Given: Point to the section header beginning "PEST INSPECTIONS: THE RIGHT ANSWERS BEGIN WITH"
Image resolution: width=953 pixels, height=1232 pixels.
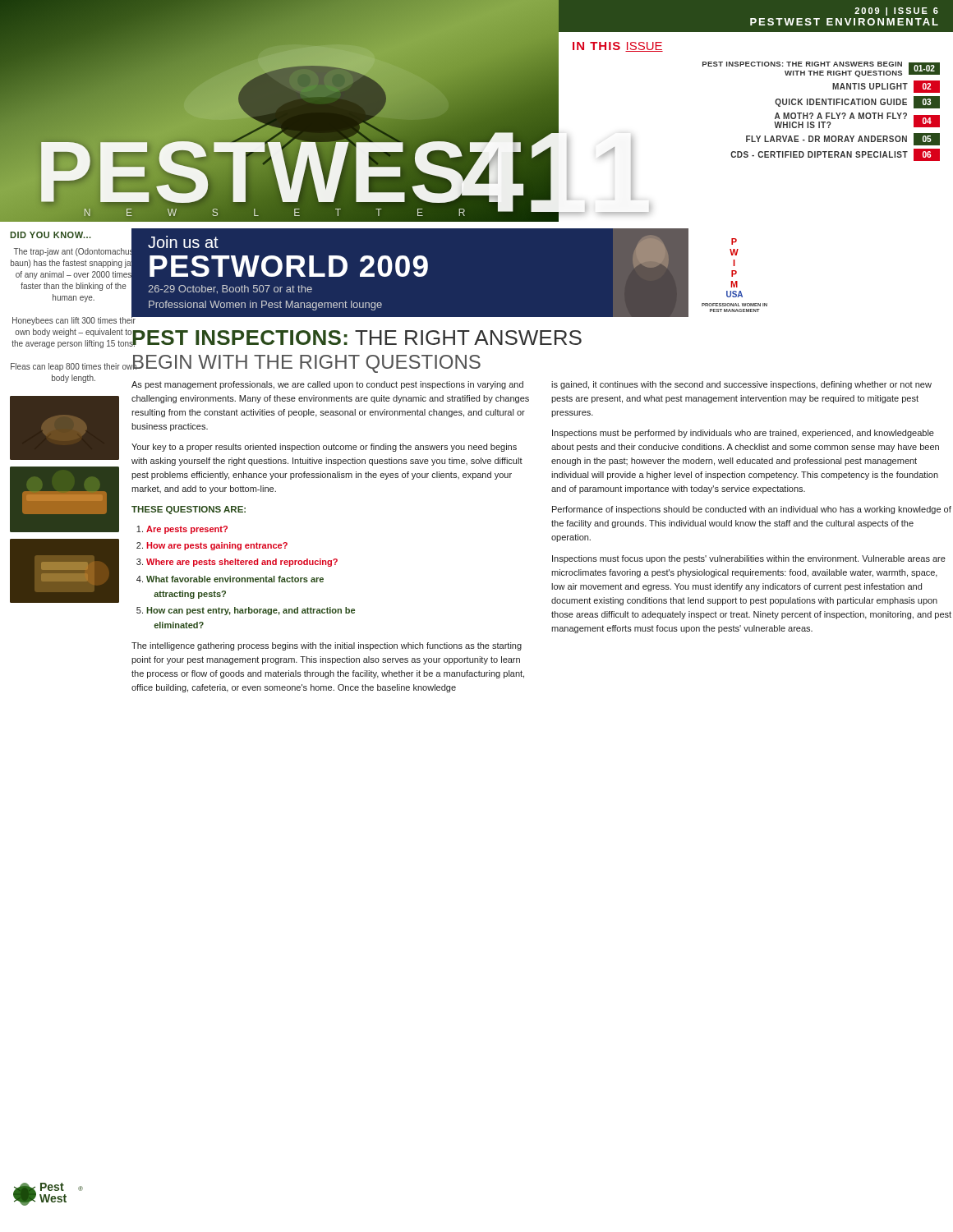Looking at the screenshot, I should click(357, 349).
